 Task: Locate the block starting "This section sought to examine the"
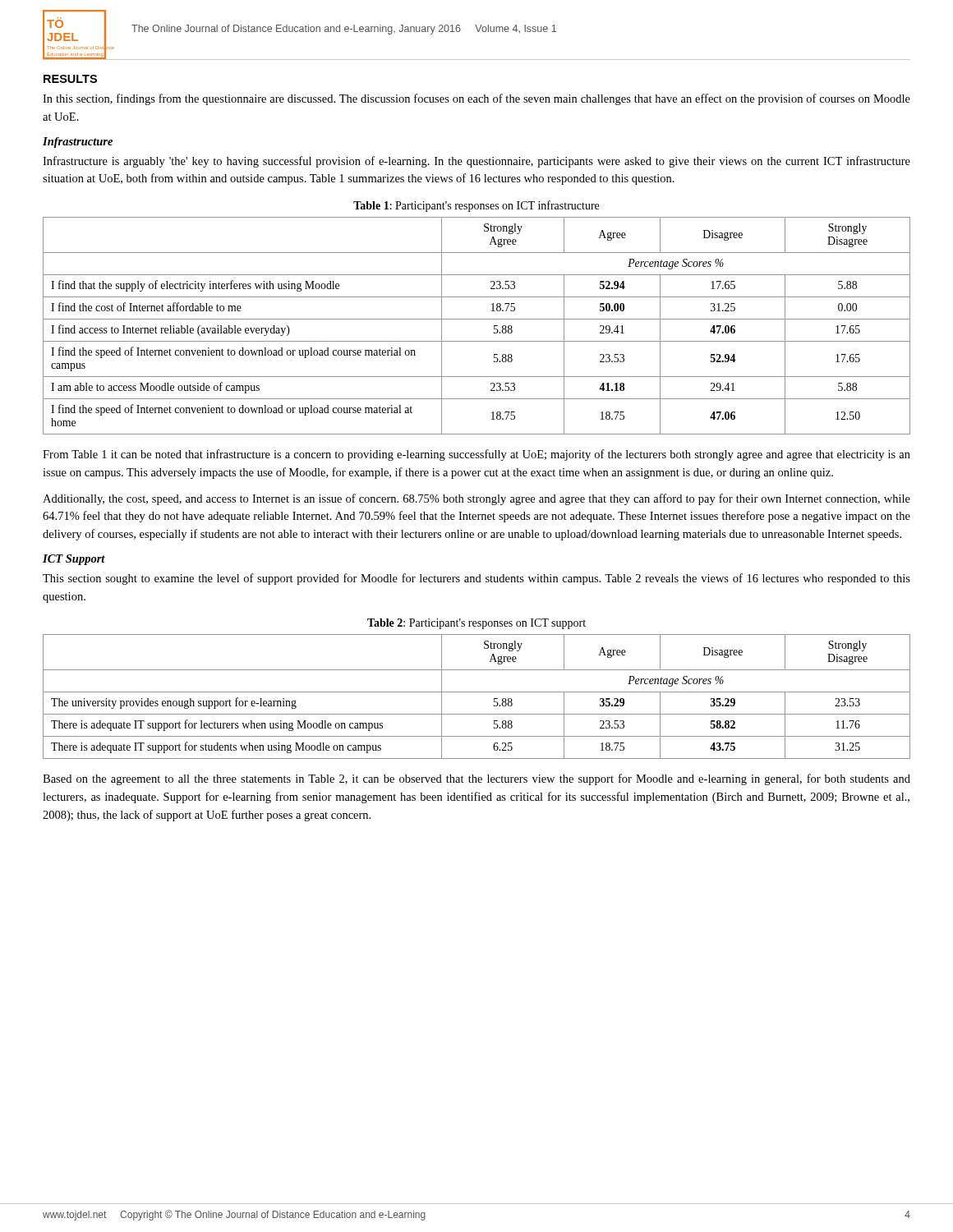(x=476, y=587)
